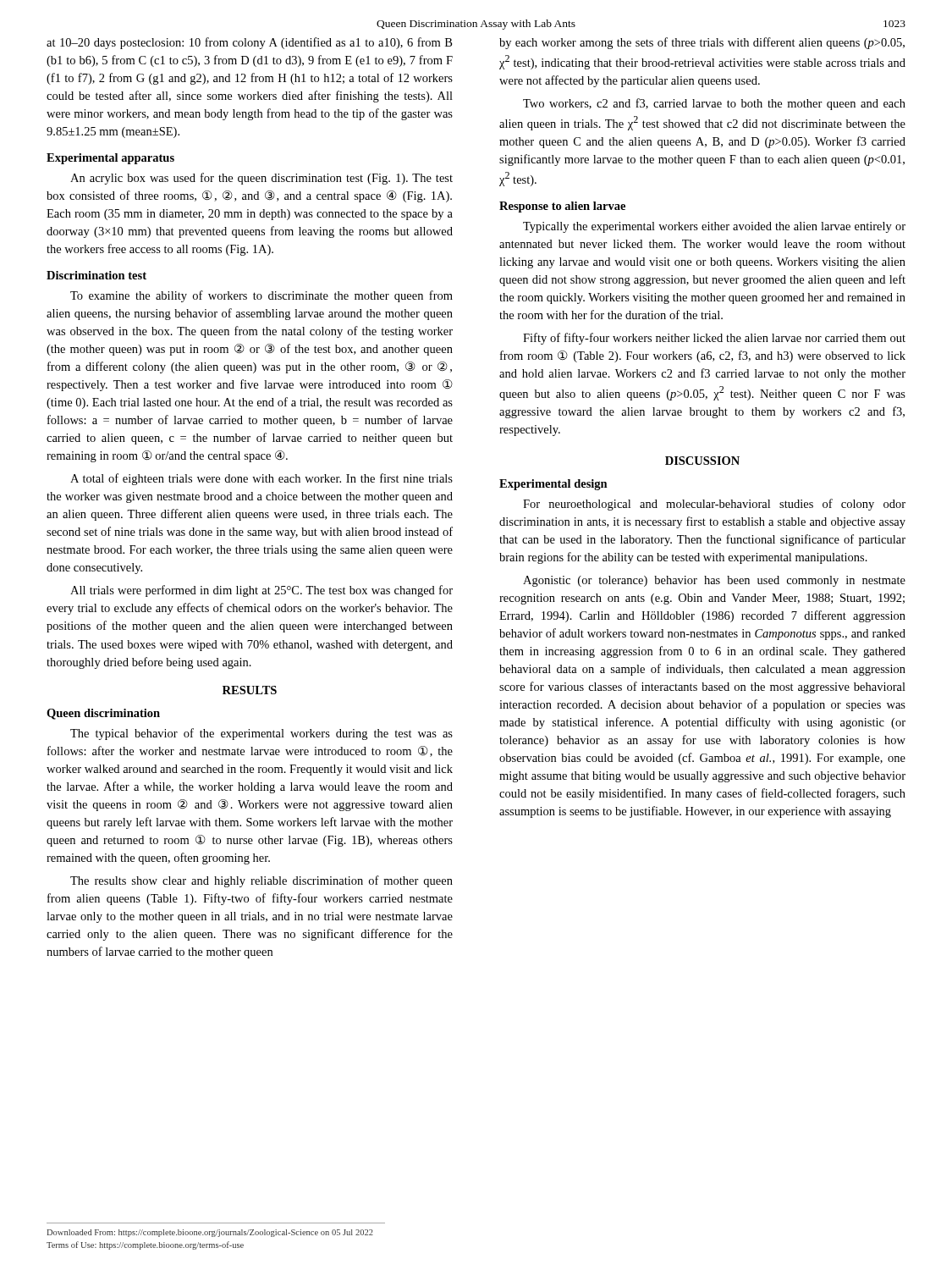
Task: Point to "Response to alien larvae"
Action: tap(562, 205)
